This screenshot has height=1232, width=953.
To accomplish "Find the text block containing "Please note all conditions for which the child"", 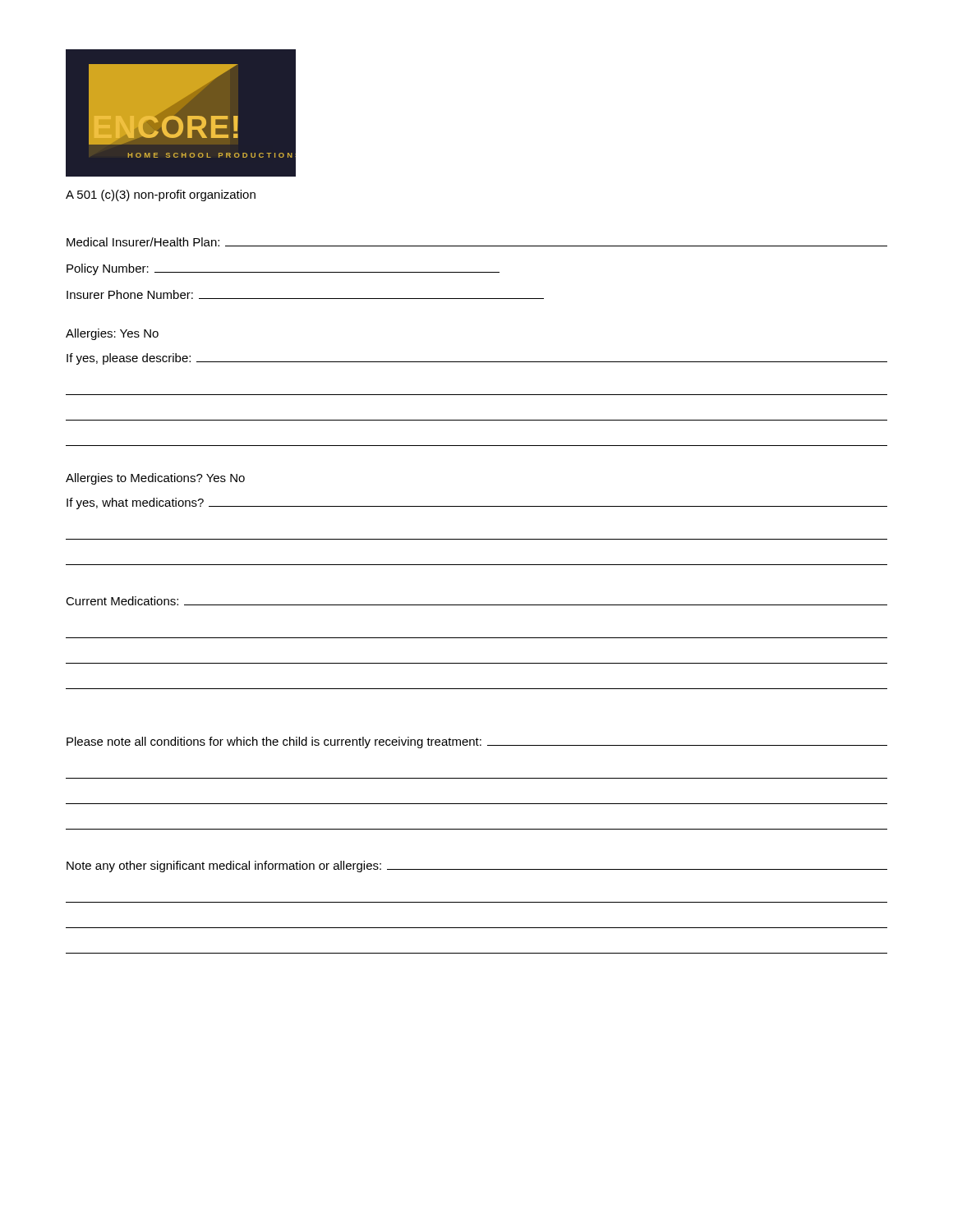I will (x=476, y=780).
